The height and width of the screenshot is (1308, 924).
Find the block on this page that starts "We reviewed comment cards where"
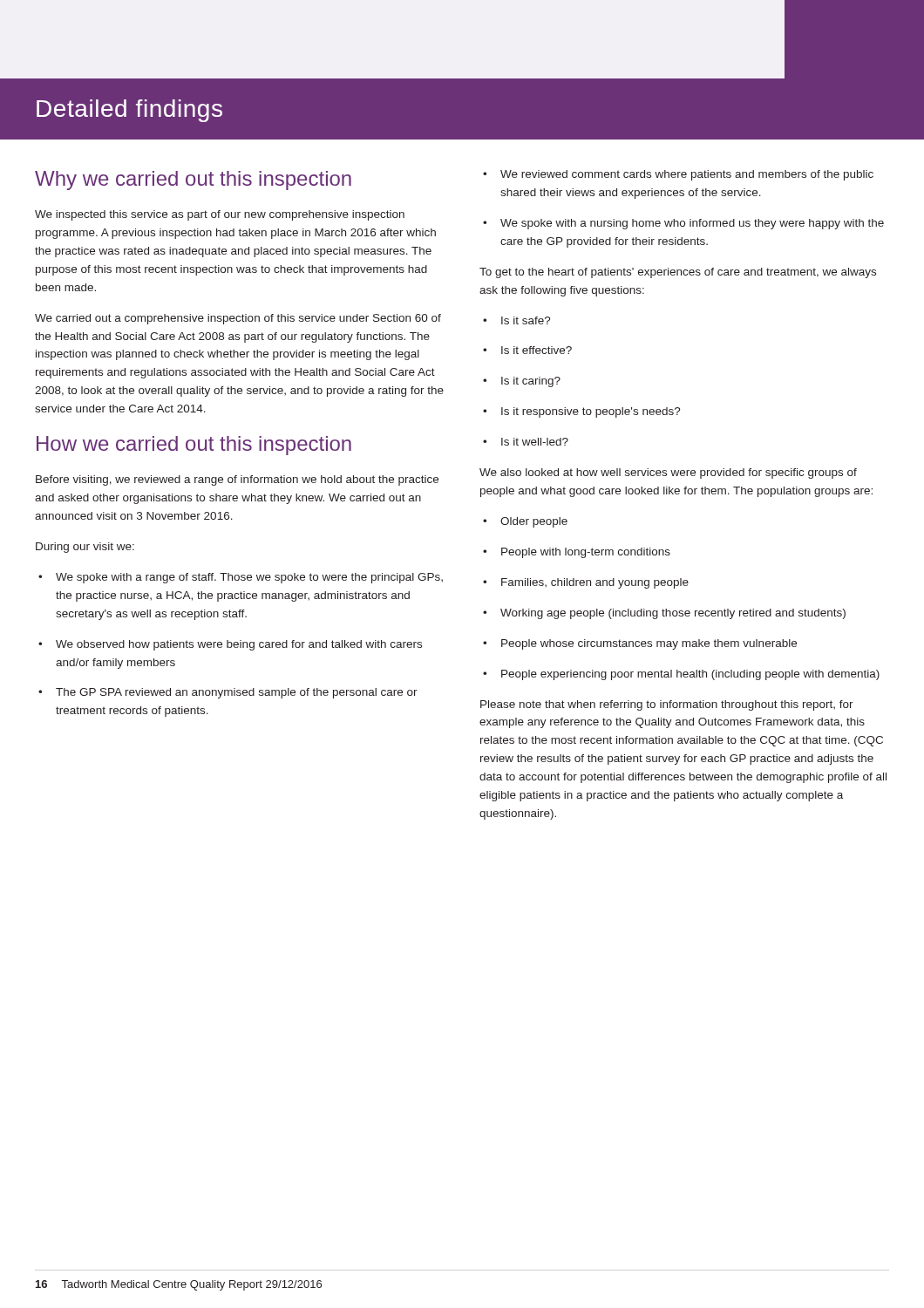tap(684, 184)
